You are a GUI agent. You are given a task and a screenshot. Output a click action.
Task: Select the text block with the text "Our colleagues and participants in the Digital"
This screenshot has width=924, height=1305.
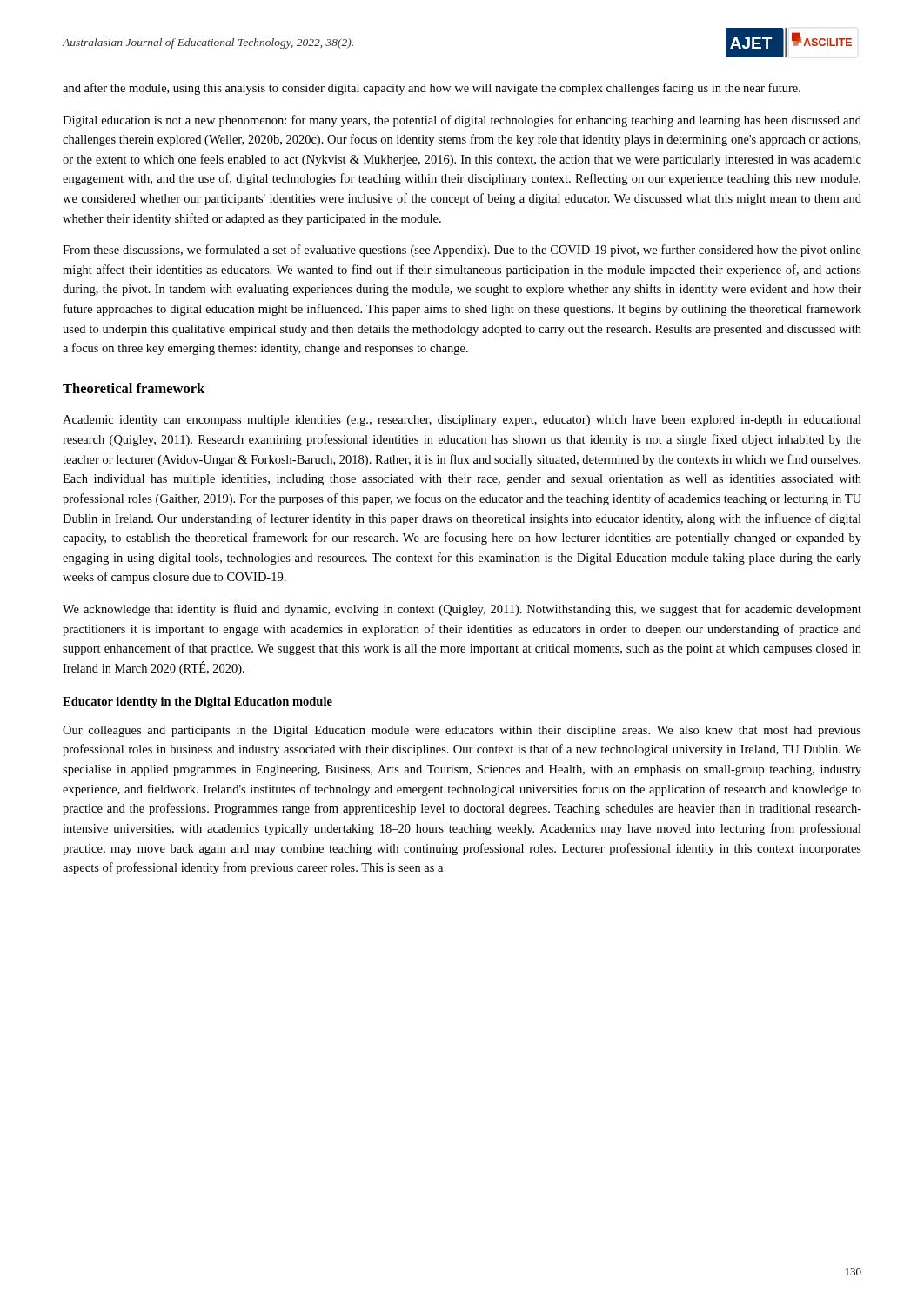(x=462, y=799)
